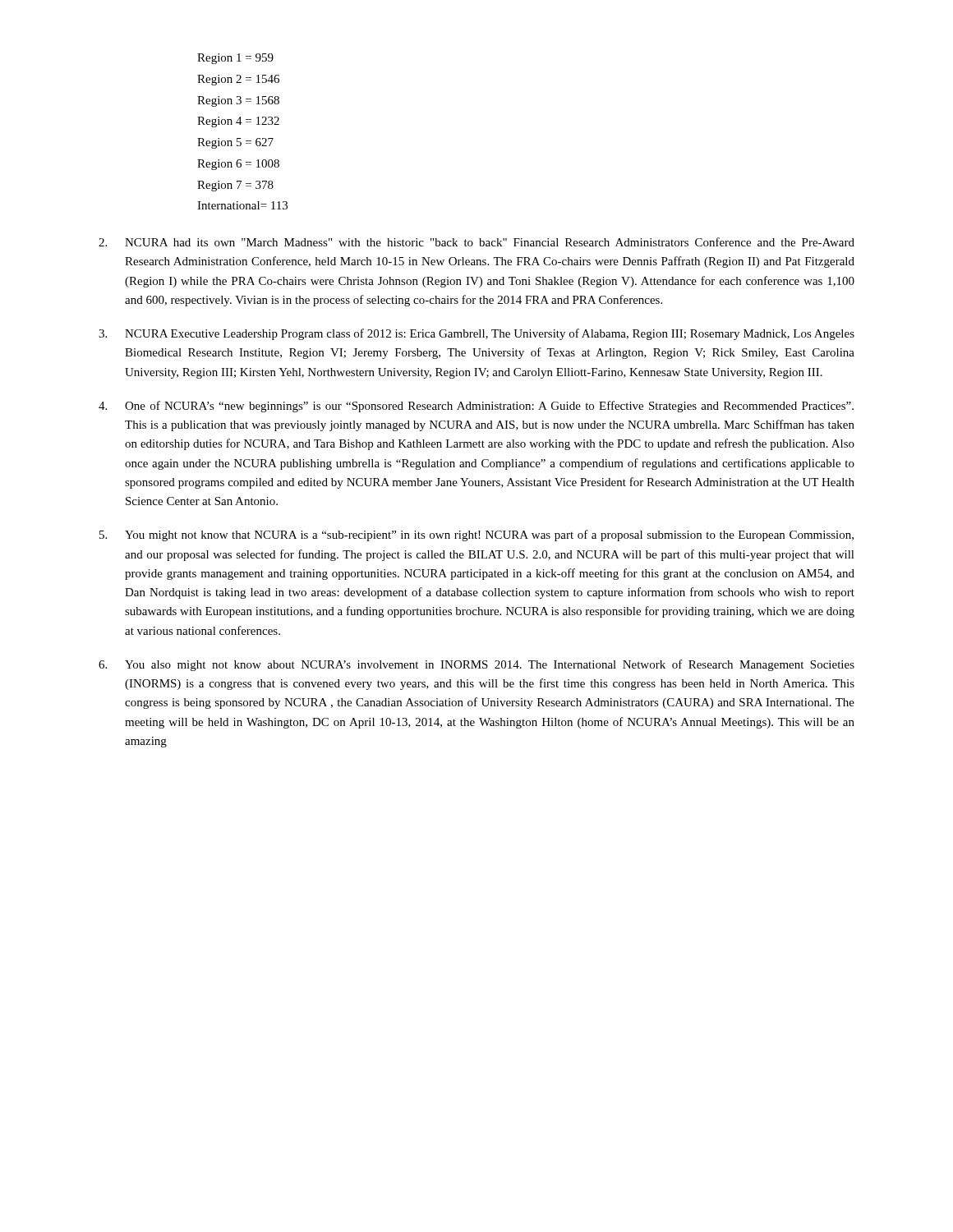Find the text starting "5. You might"

tap(476, 583)
